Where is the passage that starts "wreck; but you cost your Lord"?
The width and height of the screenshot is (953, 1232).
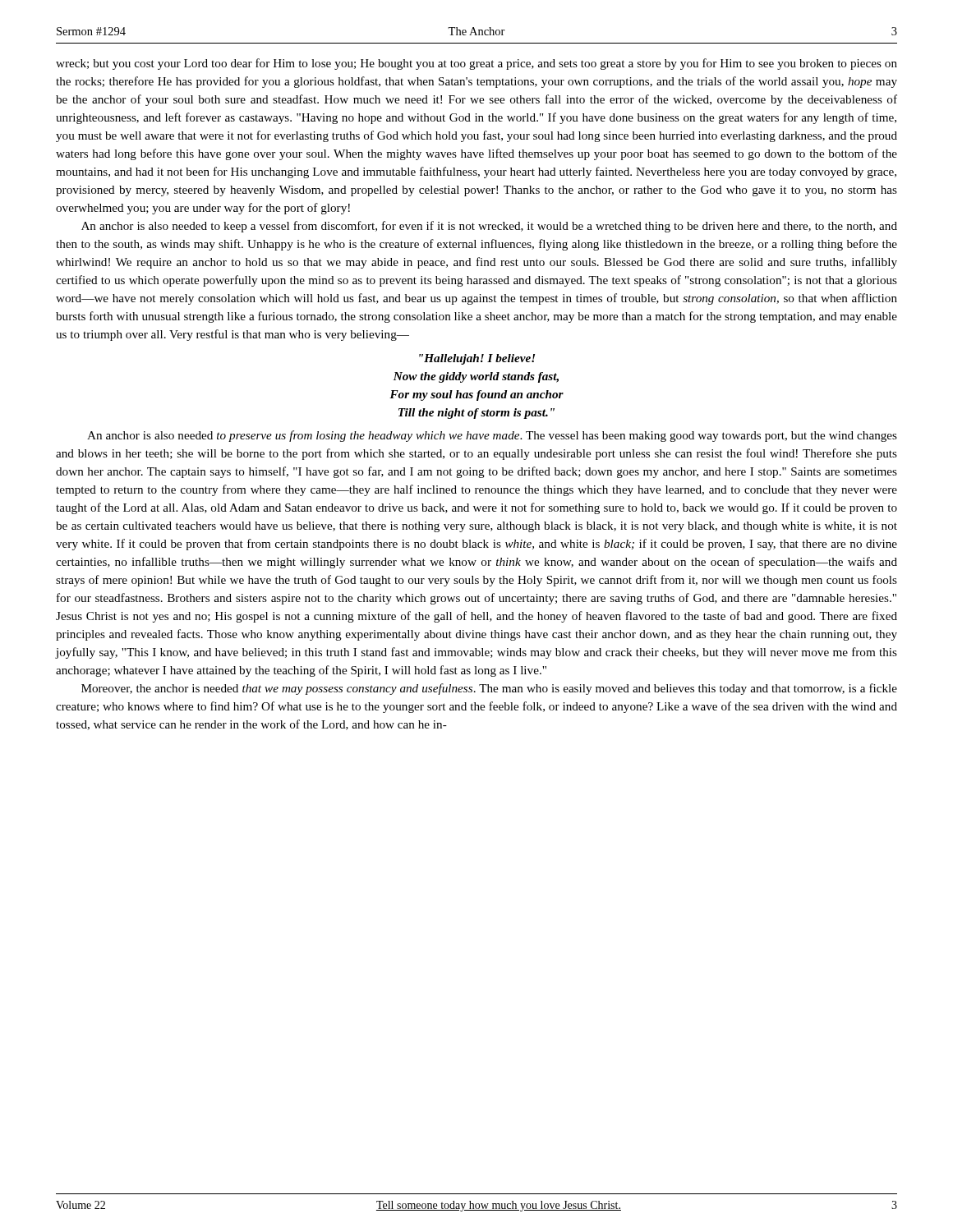476,135
